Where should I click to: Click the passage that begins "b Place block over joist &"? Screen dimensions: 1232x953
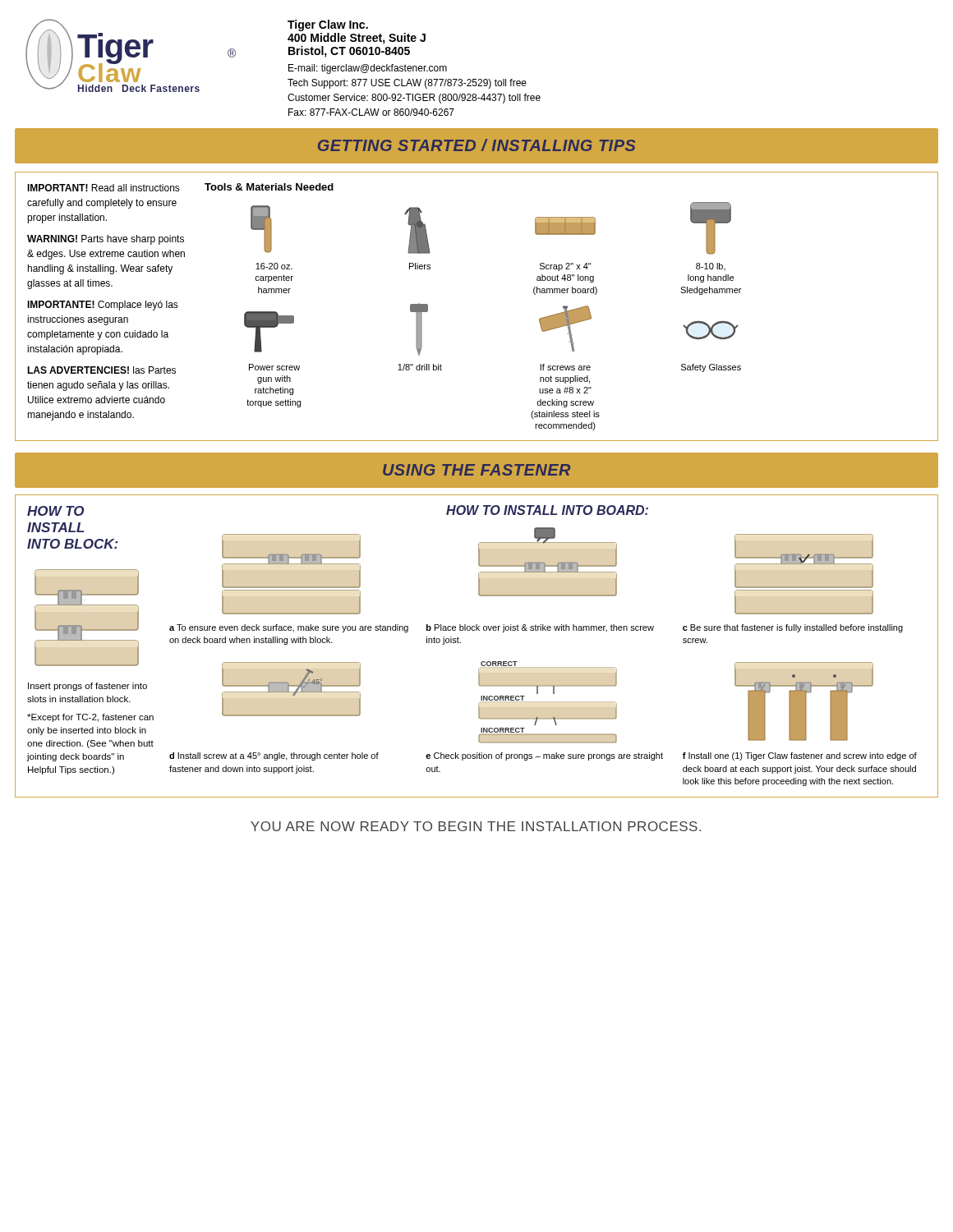click(x=540, y=634)
